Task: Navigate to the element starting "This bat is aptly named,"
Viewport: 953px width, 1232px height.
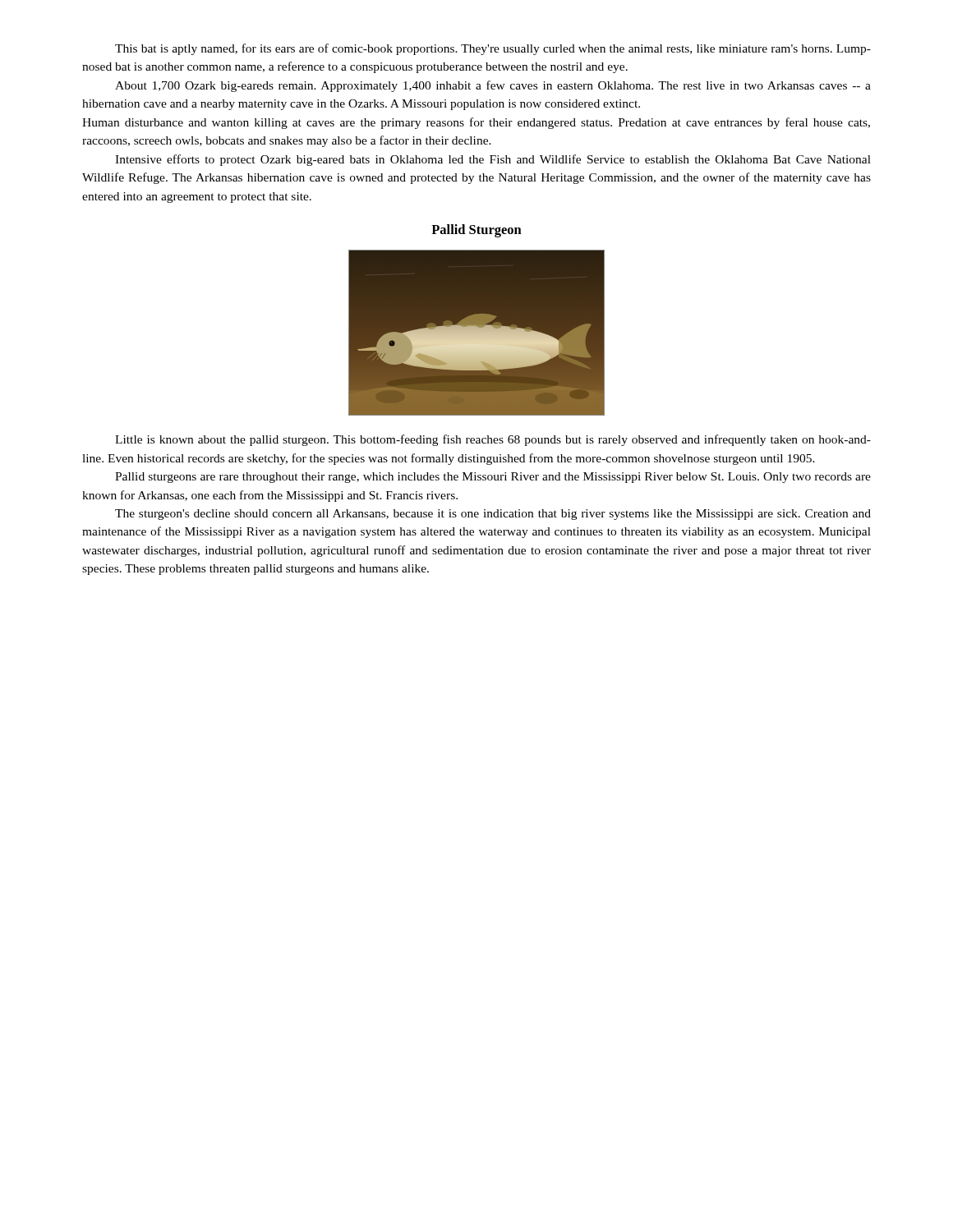Action: coord(476,122)
